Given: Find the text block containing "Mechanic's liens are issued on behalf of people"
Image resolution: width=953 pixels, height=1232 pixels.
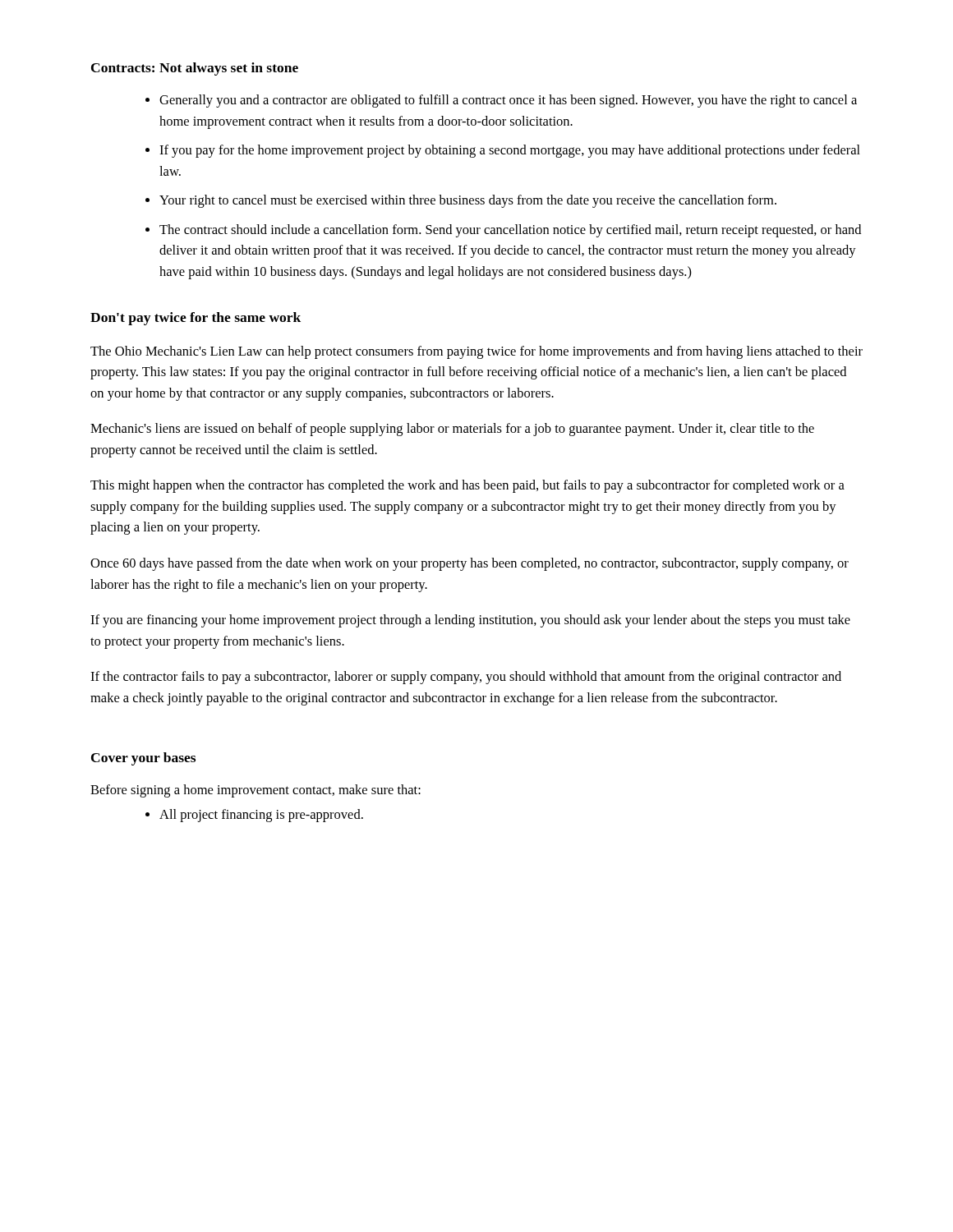Looking at the screenshot, I should (x=452, y=439).
